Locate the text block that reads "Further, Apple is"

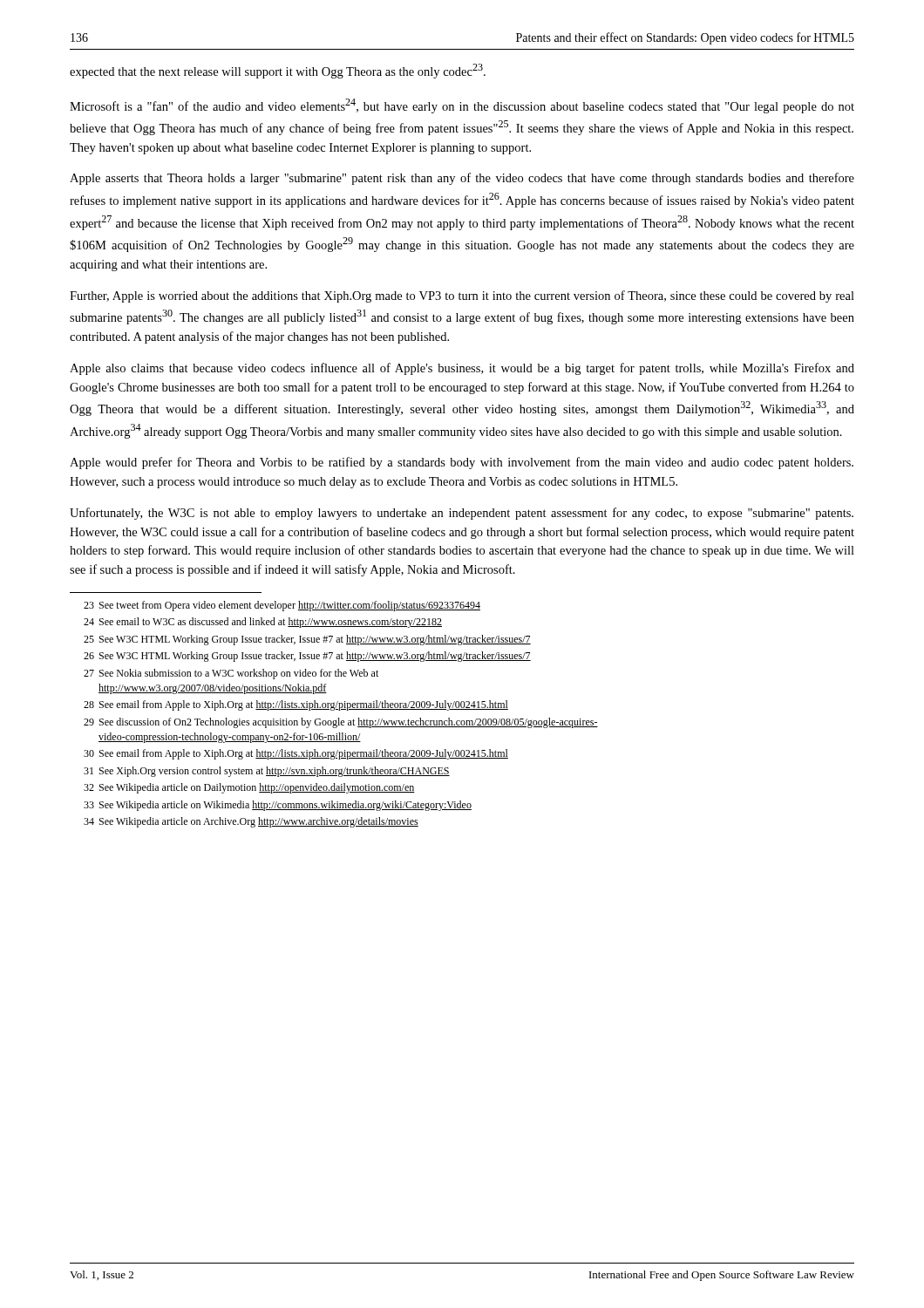[x=462, y=317]
